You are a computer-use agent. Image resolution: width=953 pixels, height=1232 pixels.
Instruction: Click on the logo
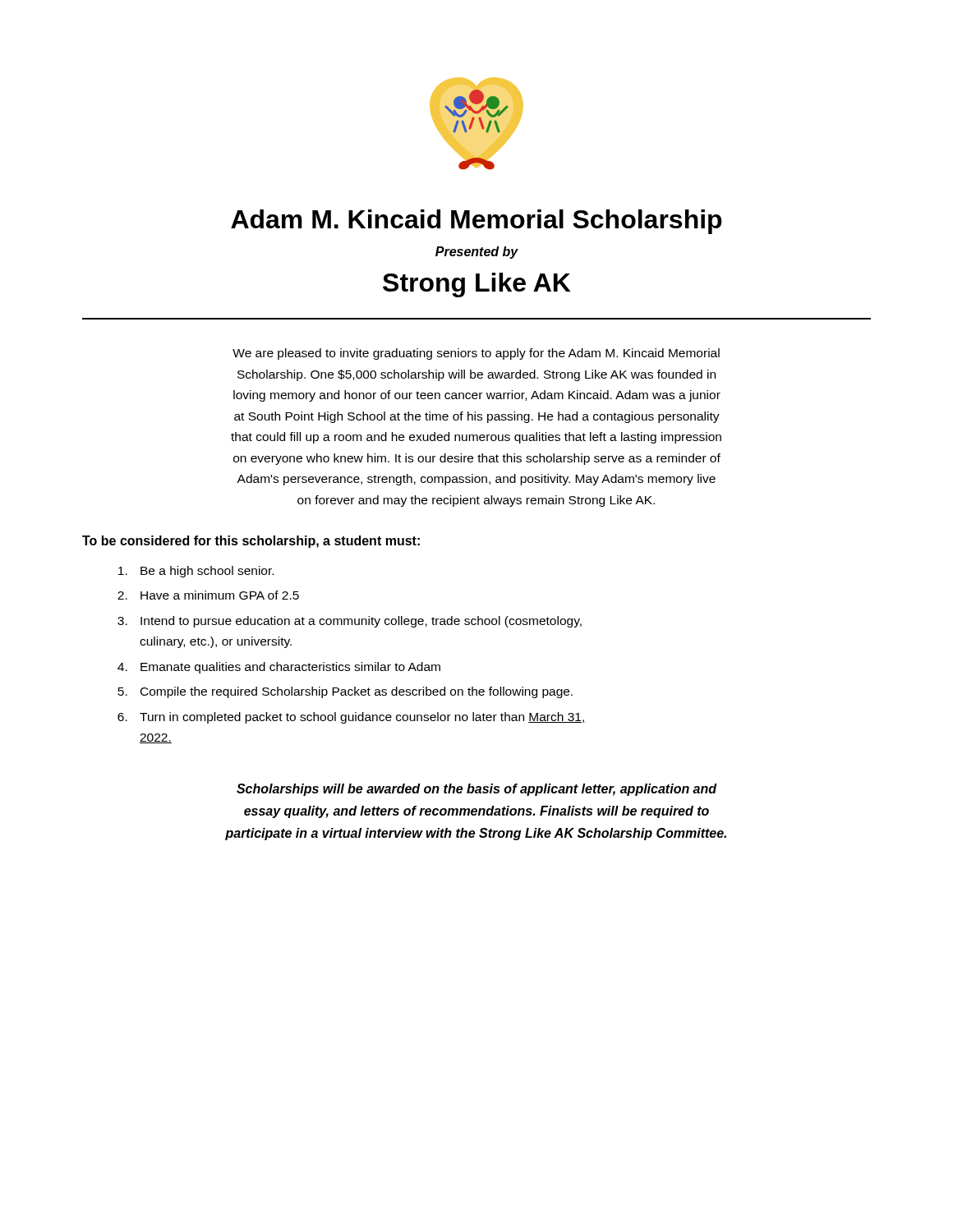pos(476,90)
